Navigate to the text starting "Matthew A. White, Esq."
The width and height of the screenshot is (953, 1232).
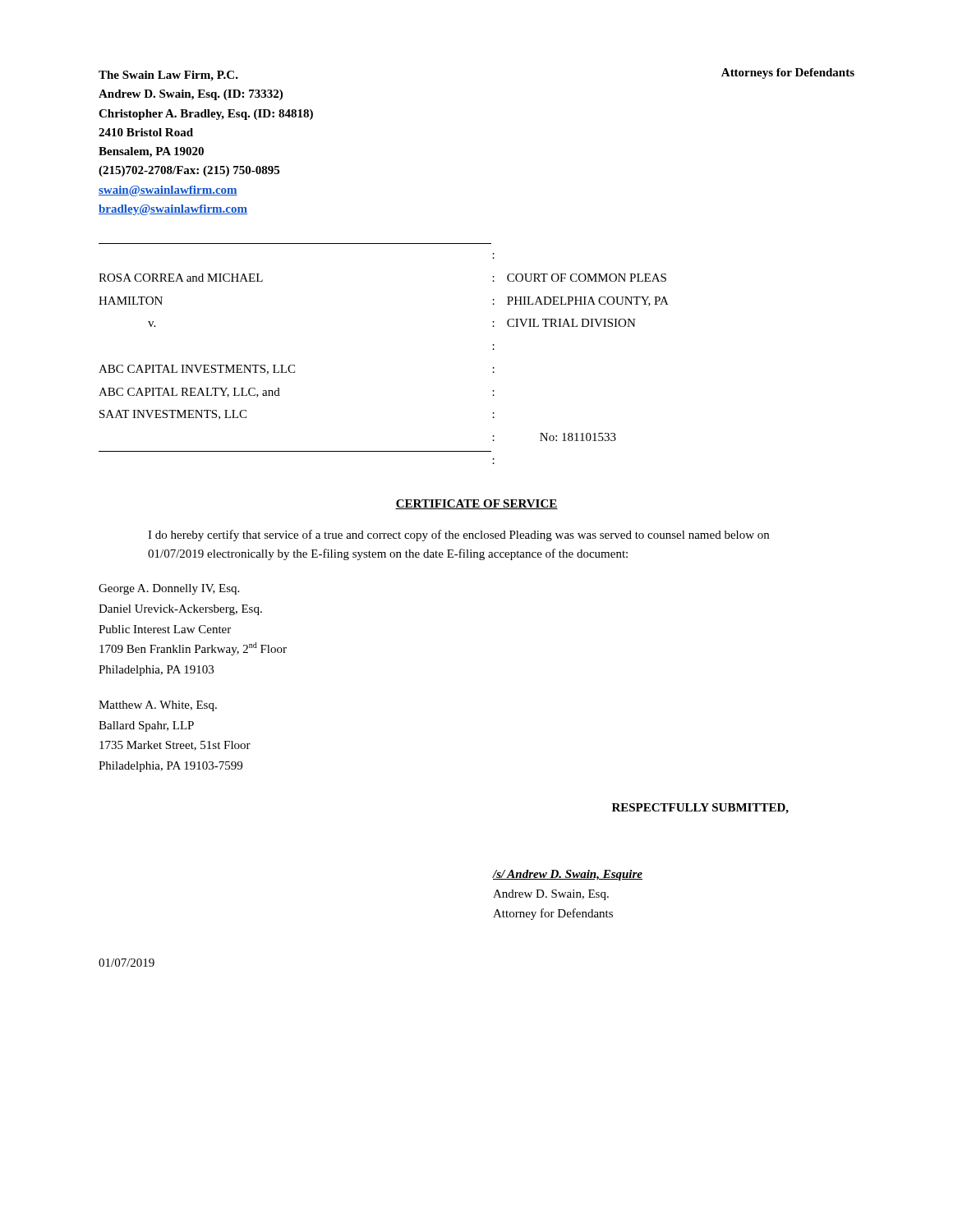[x=174, y=735]
